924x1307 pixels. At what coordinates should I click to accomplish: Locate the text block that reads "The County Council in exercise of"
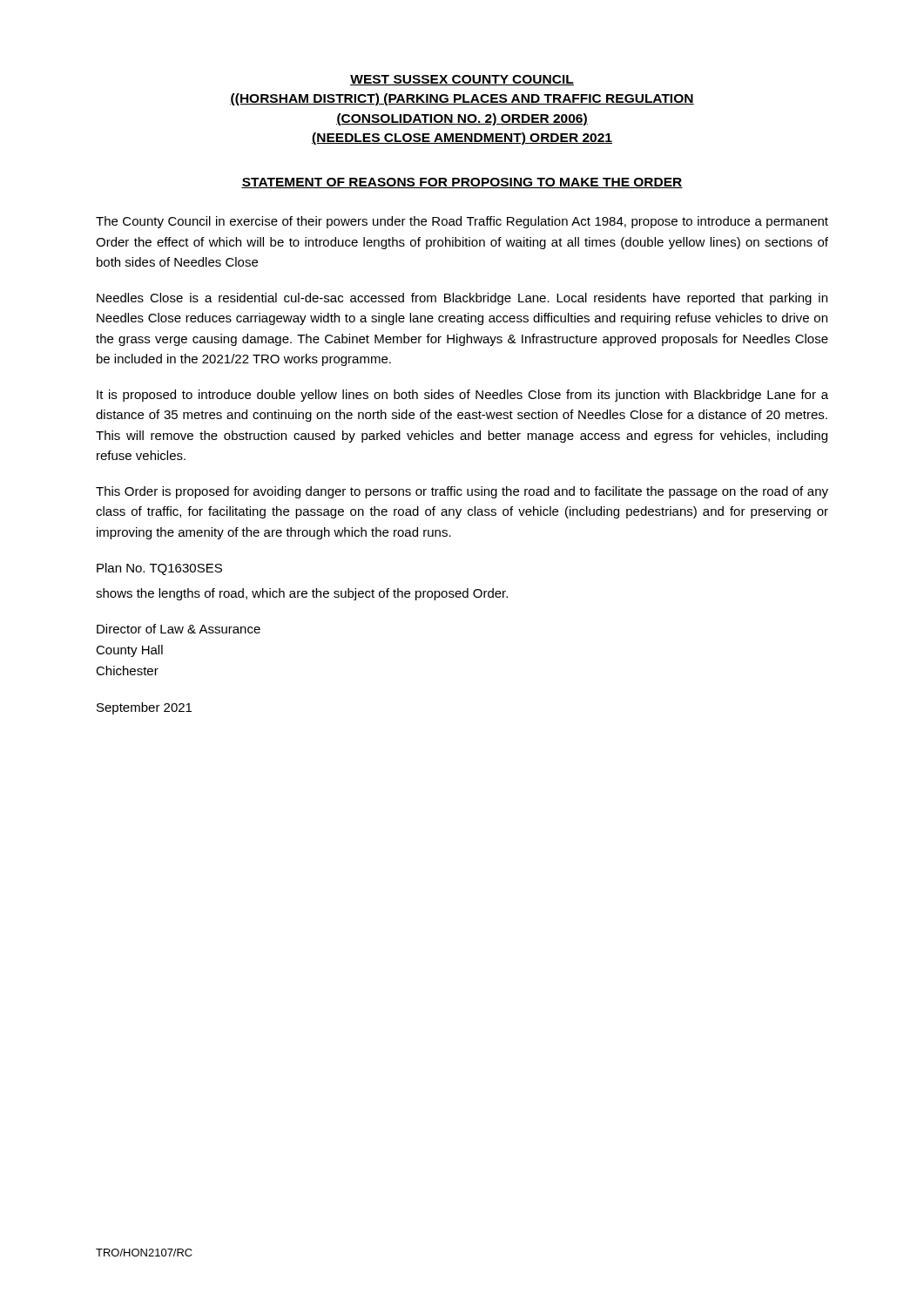point(462,241)
